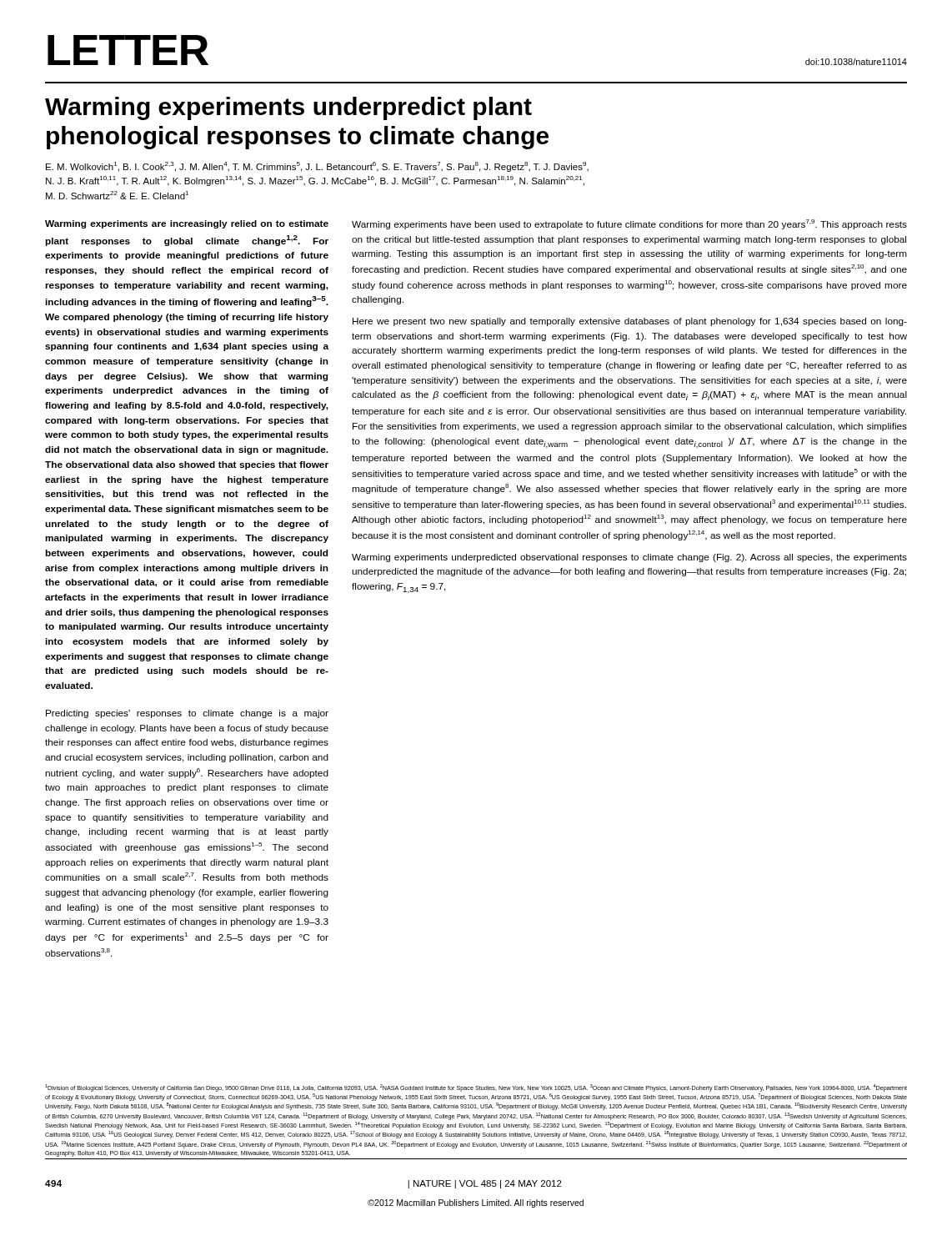Image resolution: width=952 pixels, height=1251 pixels.
Task: Locate the block of text that opens with "E. M. Wolkovich1, B. I. Cook2,3, J. M."
Action: tap(317, 180)
